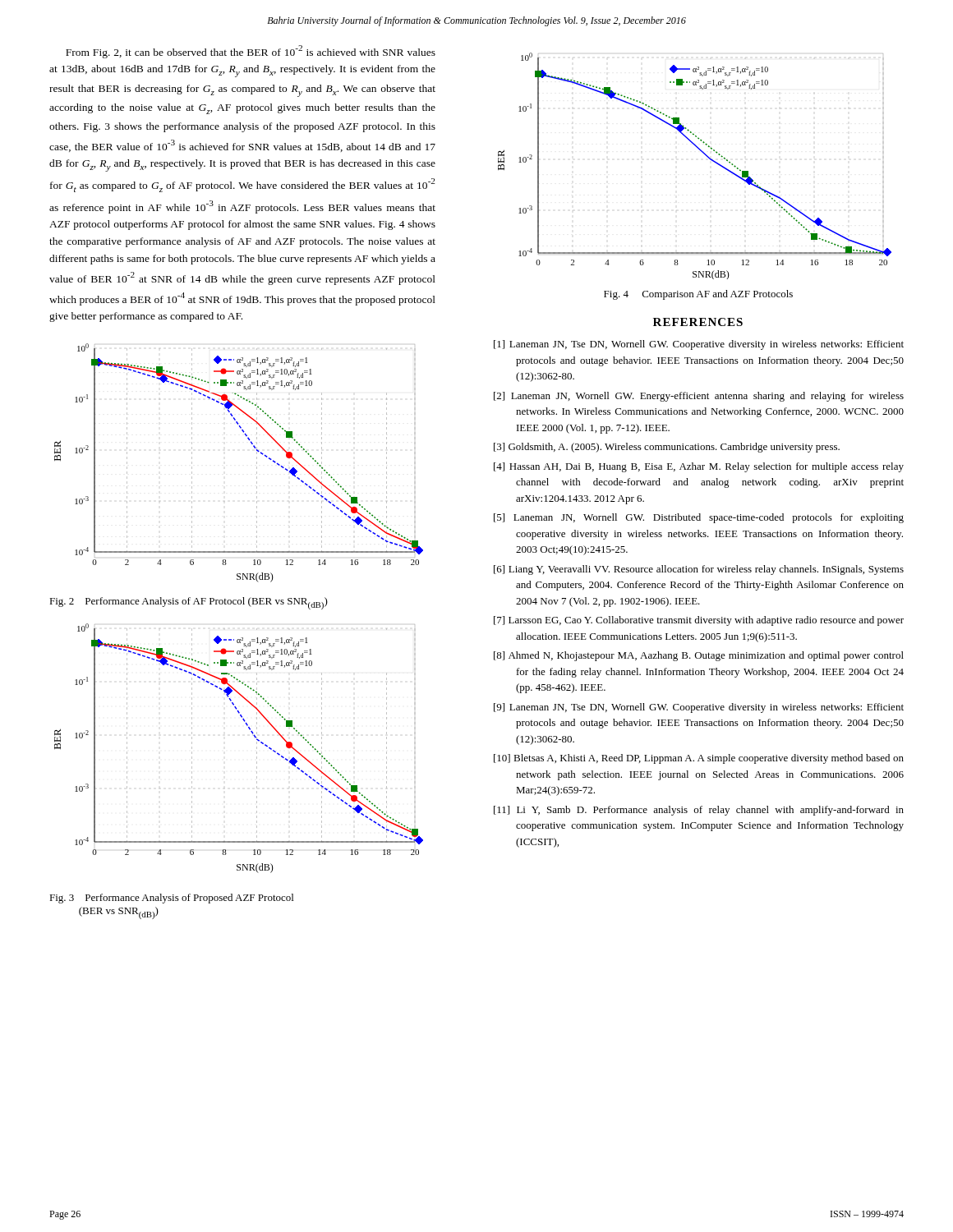Find the block on this page that starts "[4] Hassan AH, Dai B,"
Screen dimensions: 1232x953
698,482
